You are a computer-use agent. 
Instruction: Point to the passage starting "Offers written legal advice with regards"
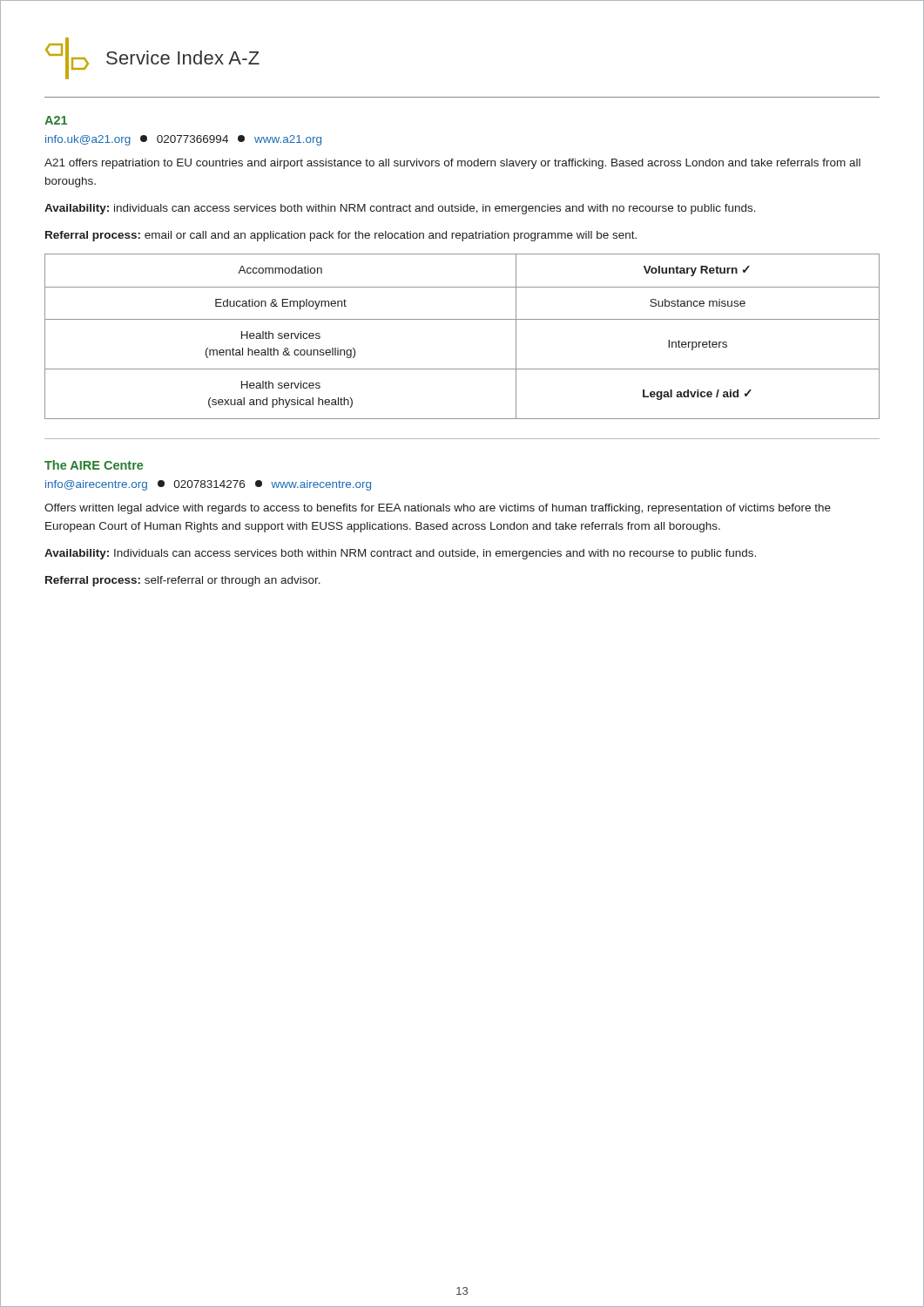tap(438, 517)
